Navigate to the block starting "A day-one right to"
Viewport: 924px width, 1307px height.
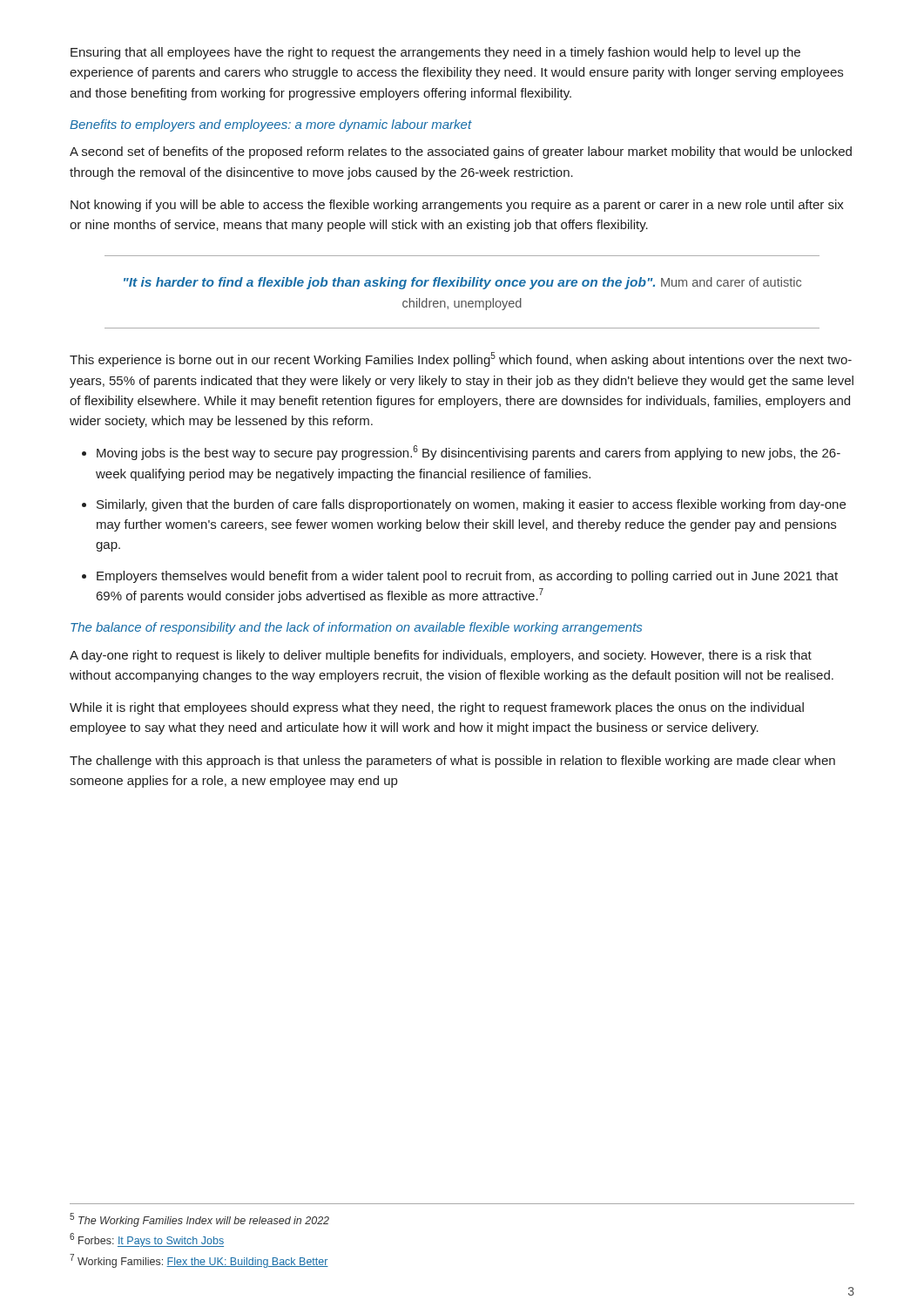tap(462, 665)
